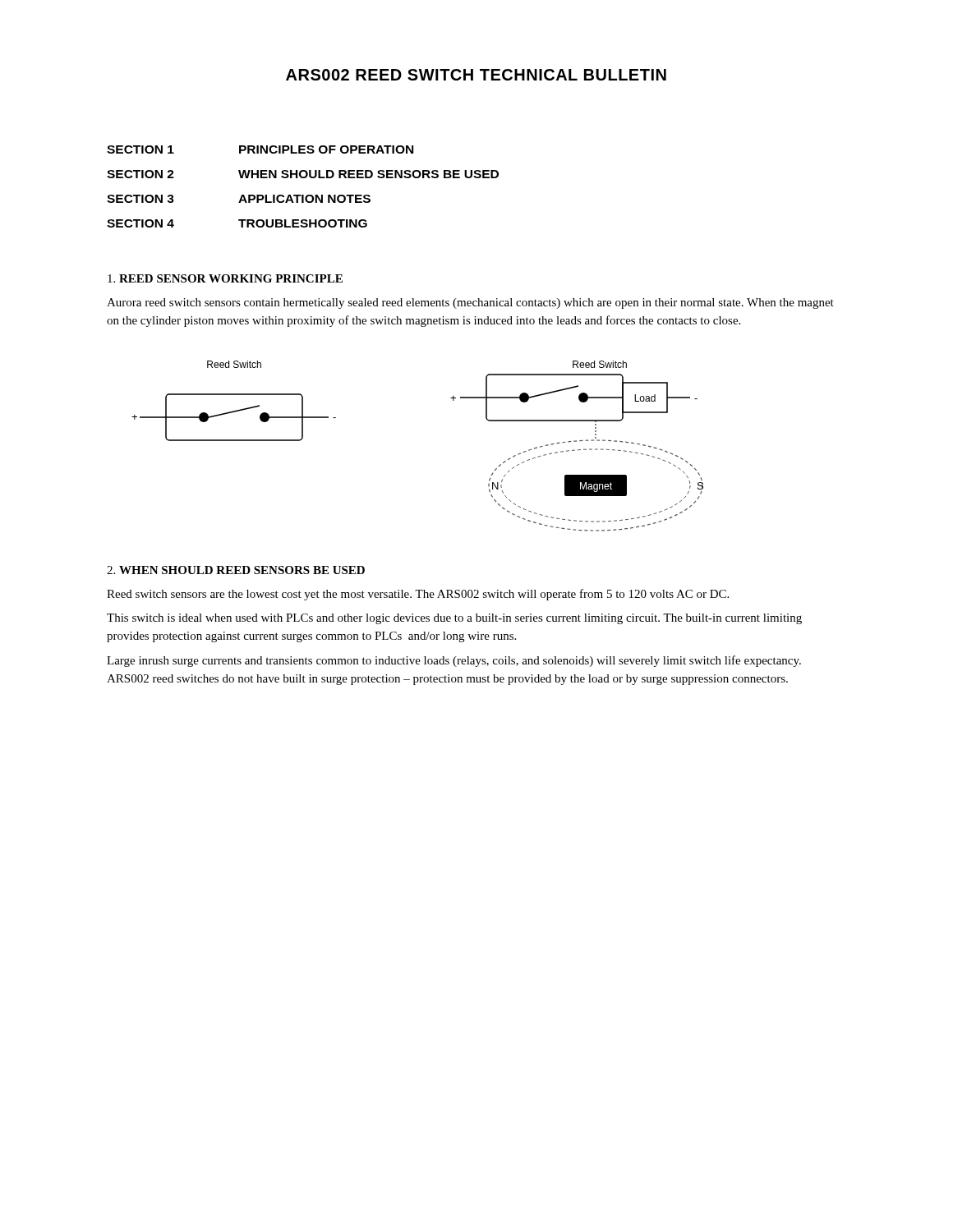Click on the element starting "Aurora reed switch"
This screenshot has width=953, height=1232.
point(470,311)
